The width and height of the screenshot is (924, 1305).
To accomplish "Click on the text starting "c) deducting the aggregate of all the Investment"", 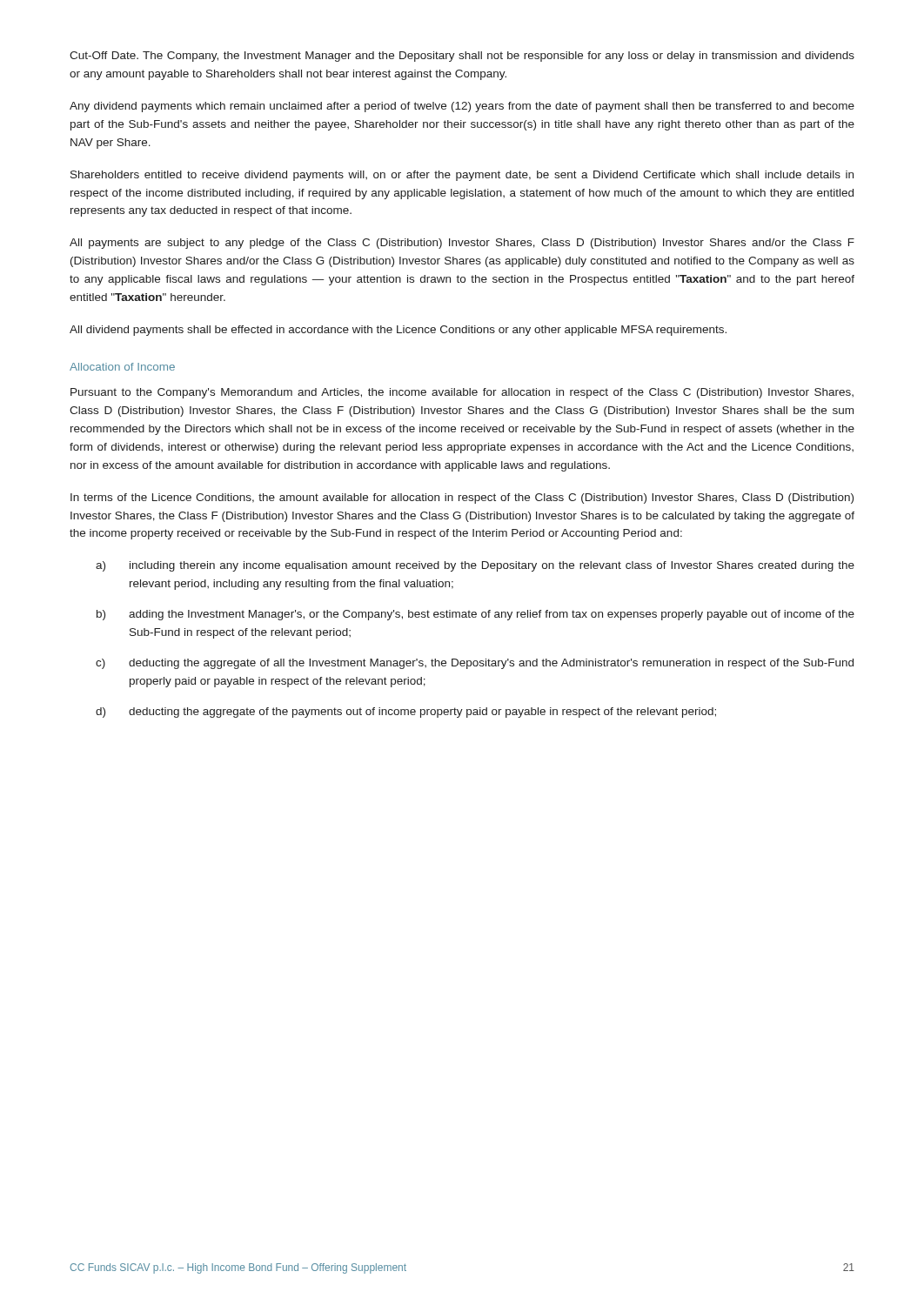I will point(462,673).
